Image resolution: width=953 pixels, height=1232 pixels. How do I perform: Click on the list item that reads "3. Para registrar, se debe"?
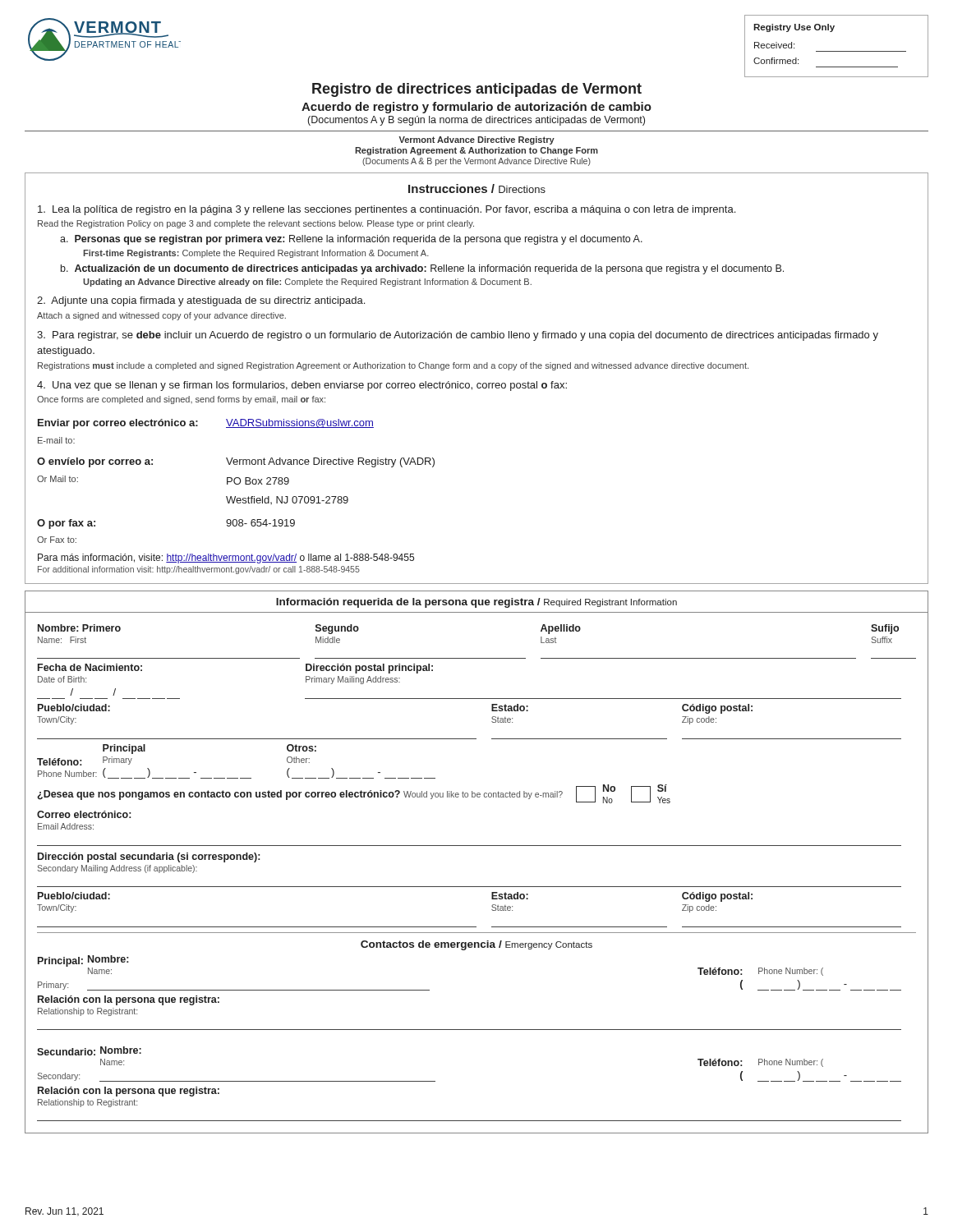458,336
